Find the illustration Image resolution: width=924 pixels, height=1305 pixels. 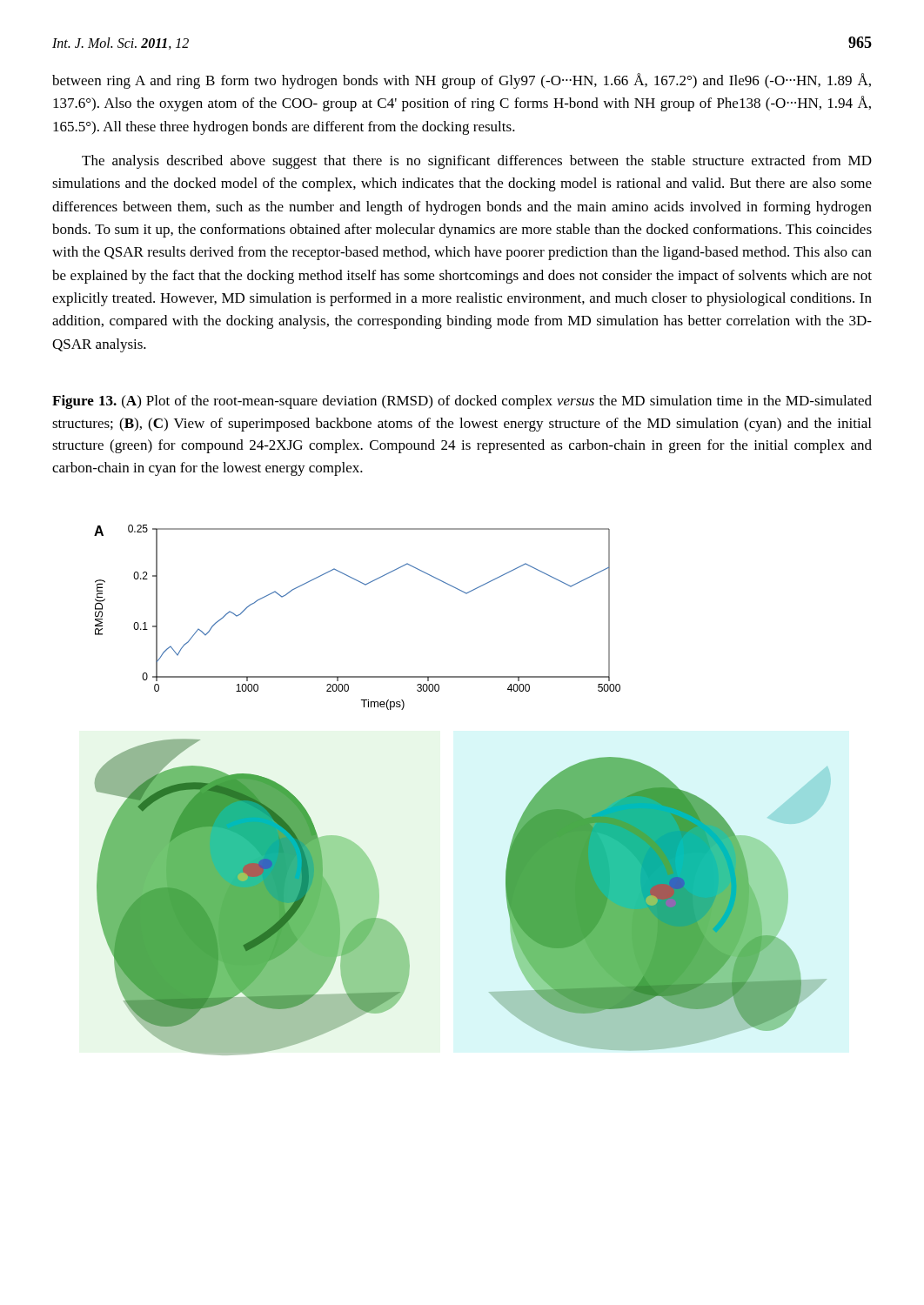(462, 892)
